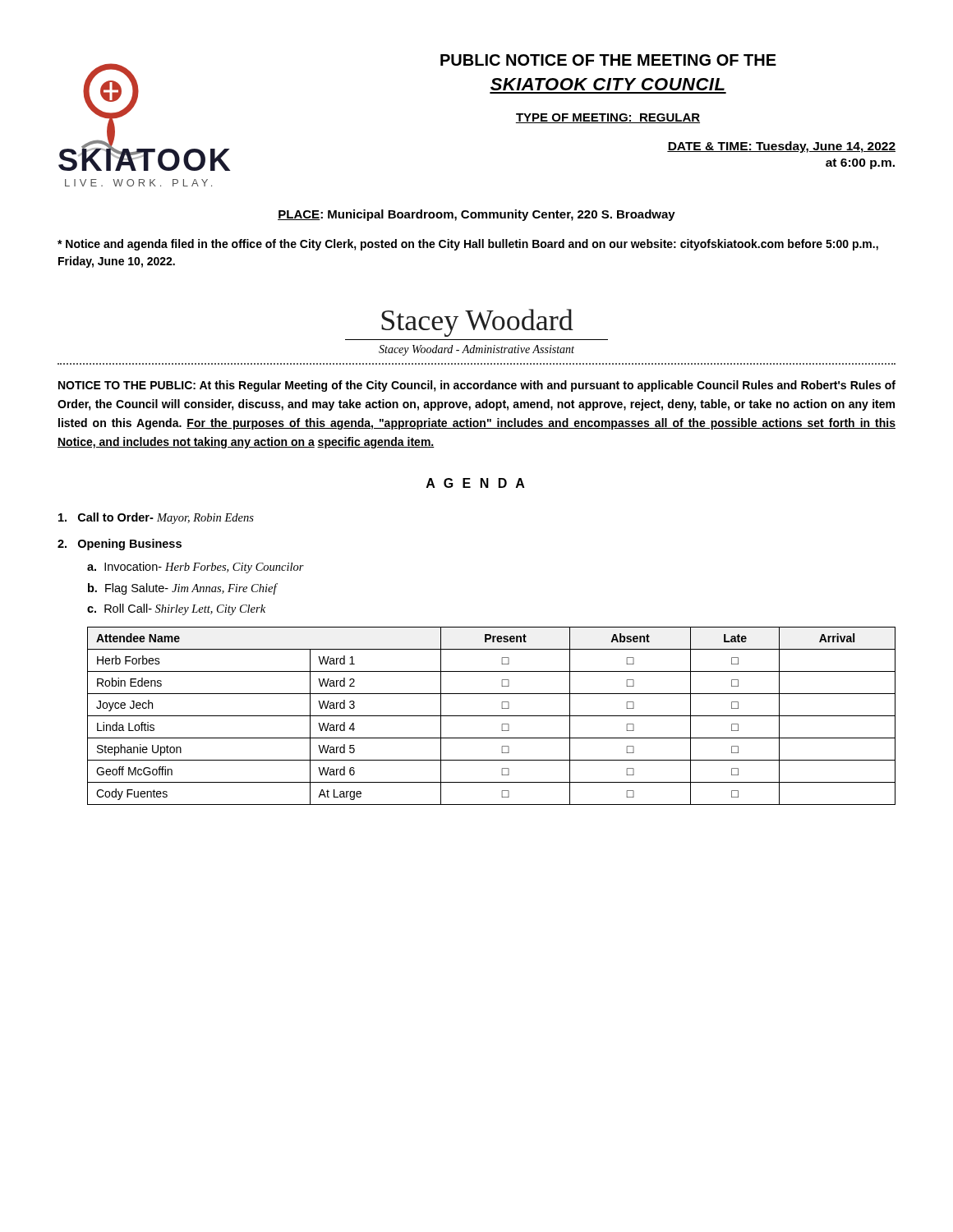Navigate to the region starting "PUBLIC NOTICE OF THE MEETING"
The width and height of the screenshot is (953, 1232).
[x=608, y=60]
